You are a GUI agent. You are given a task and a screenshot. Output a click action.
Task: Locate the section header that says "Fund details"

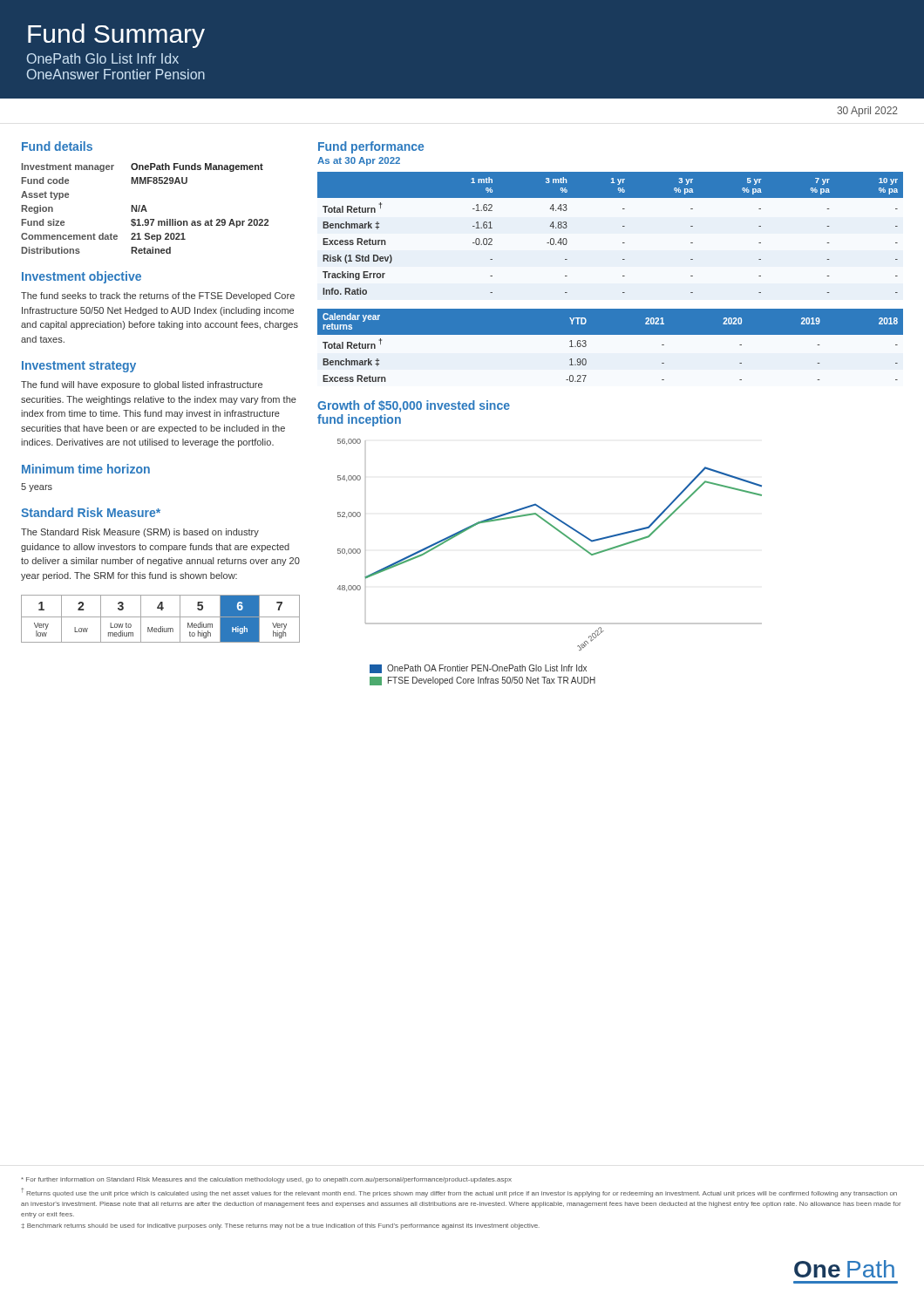(x=57, y=146)
